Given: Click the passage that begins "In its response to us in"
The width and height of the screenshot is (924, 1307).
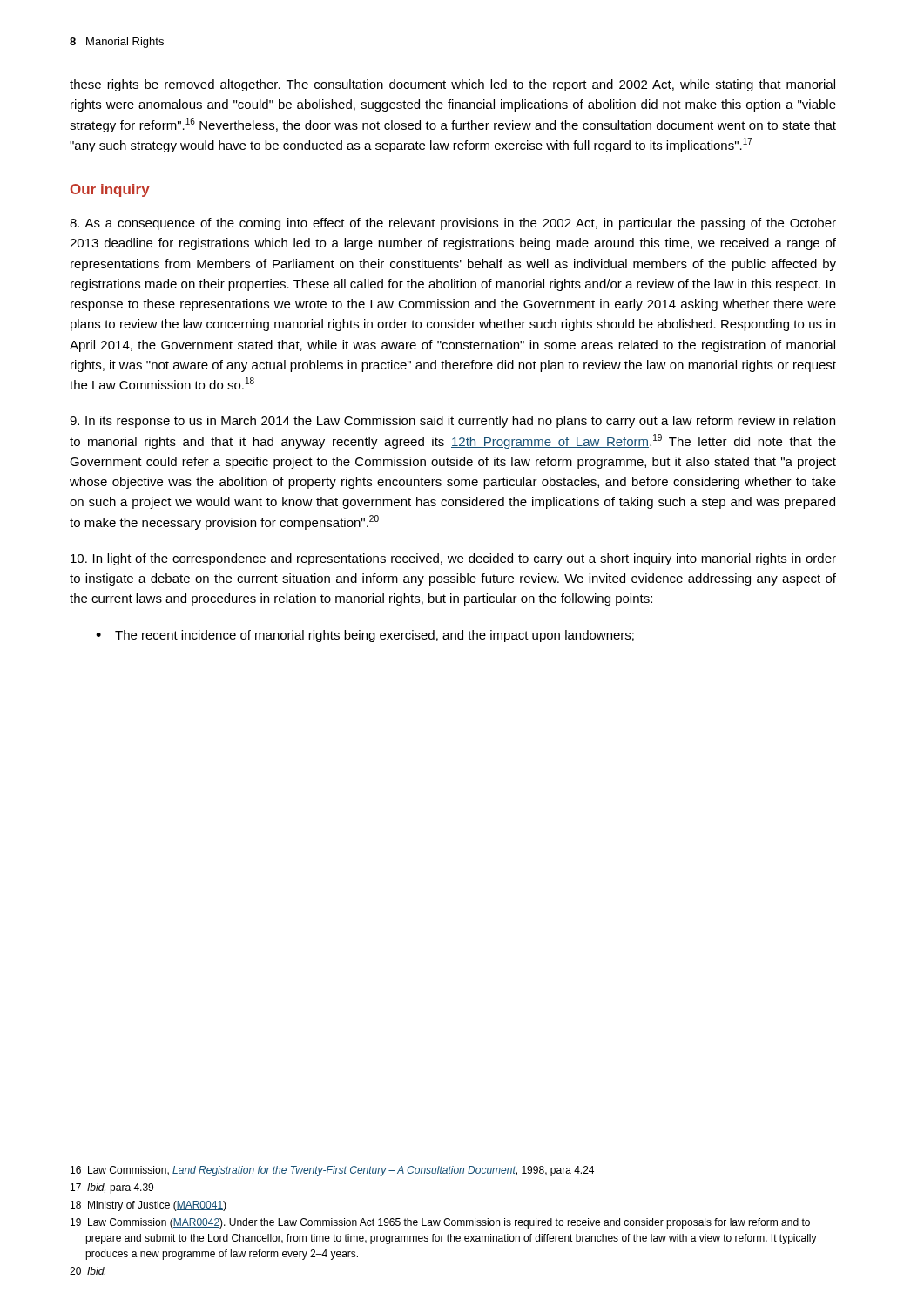Looking at the screenshot, I should click(x=453, y=471).
